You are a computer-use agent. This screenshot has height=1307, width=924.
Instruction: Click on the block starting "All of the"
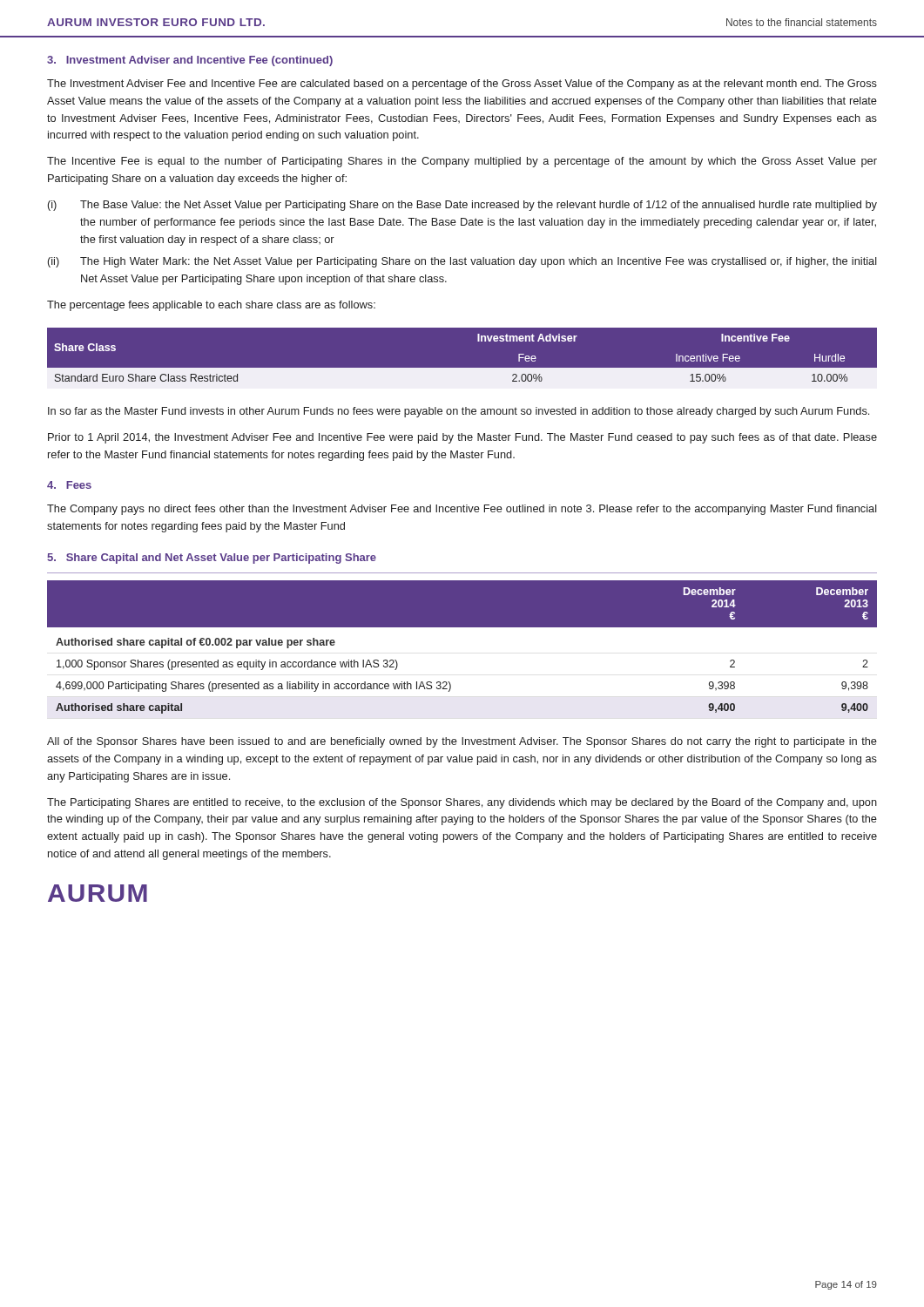(462, 758)
